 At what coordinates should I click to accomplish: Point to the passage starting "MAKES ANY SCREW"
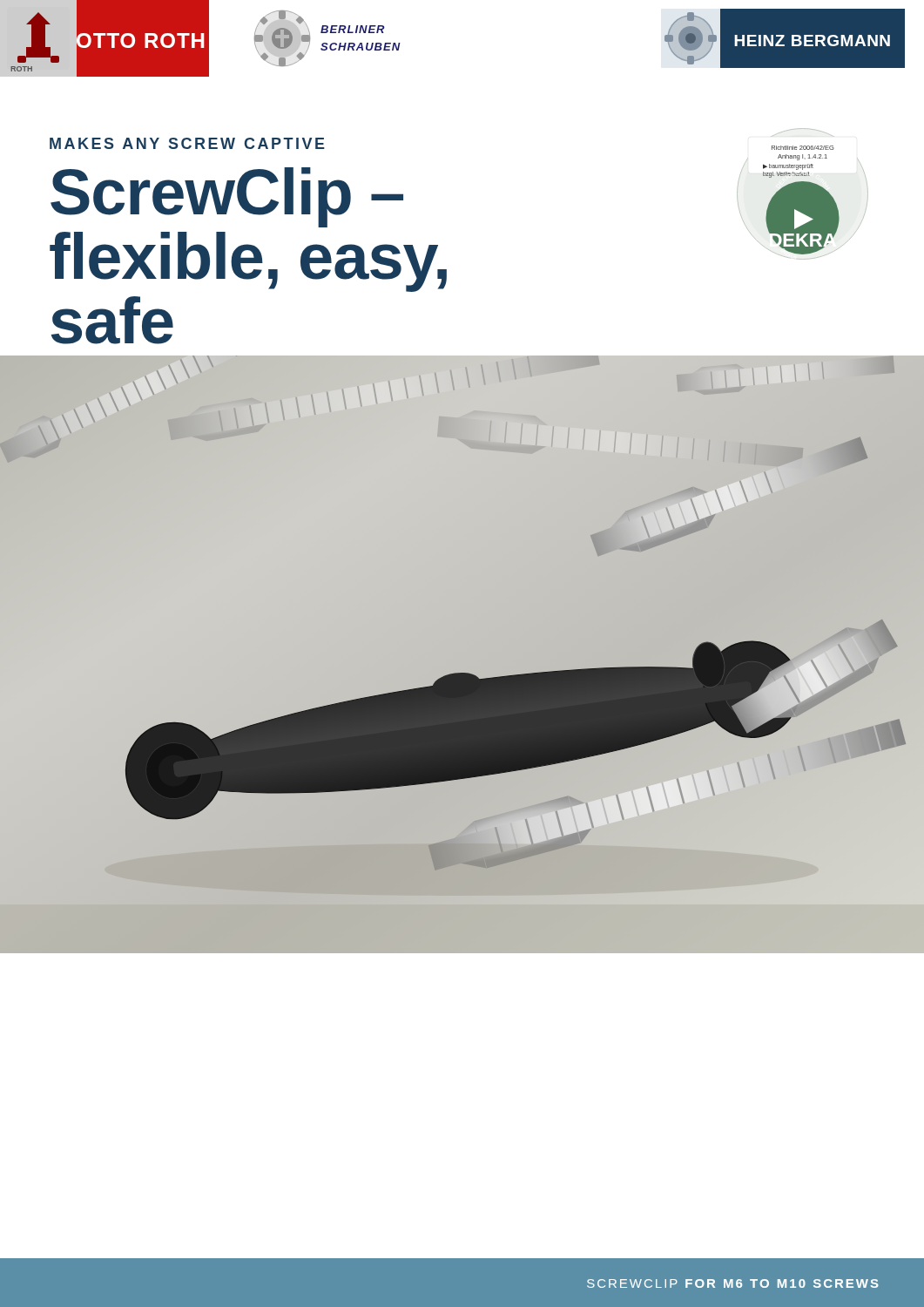266,252
